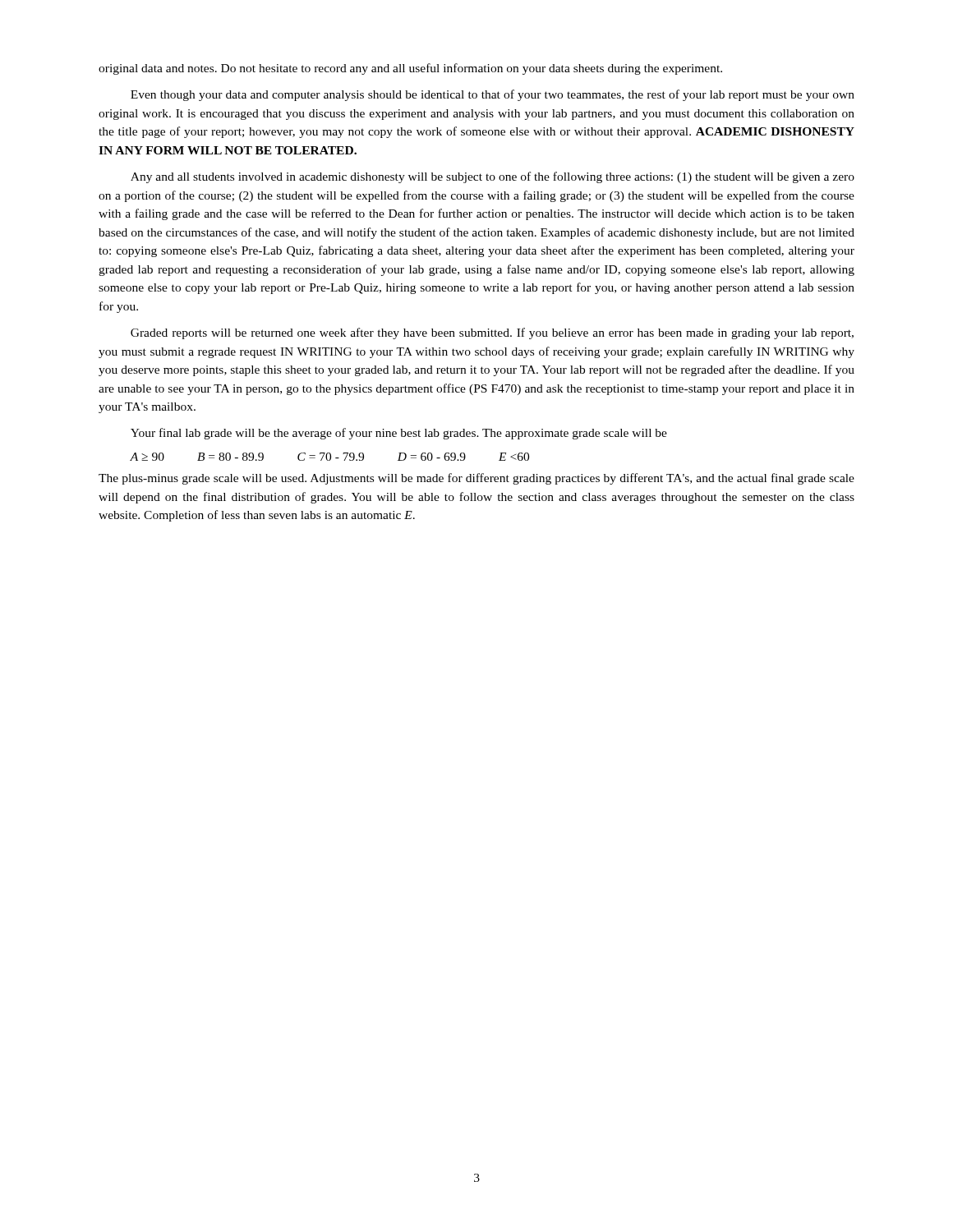The width and height of the screenshot is (953, 1232).
Task: Select the text starting "Graded reports will be returned one week after"
Action: coord(476,370)
